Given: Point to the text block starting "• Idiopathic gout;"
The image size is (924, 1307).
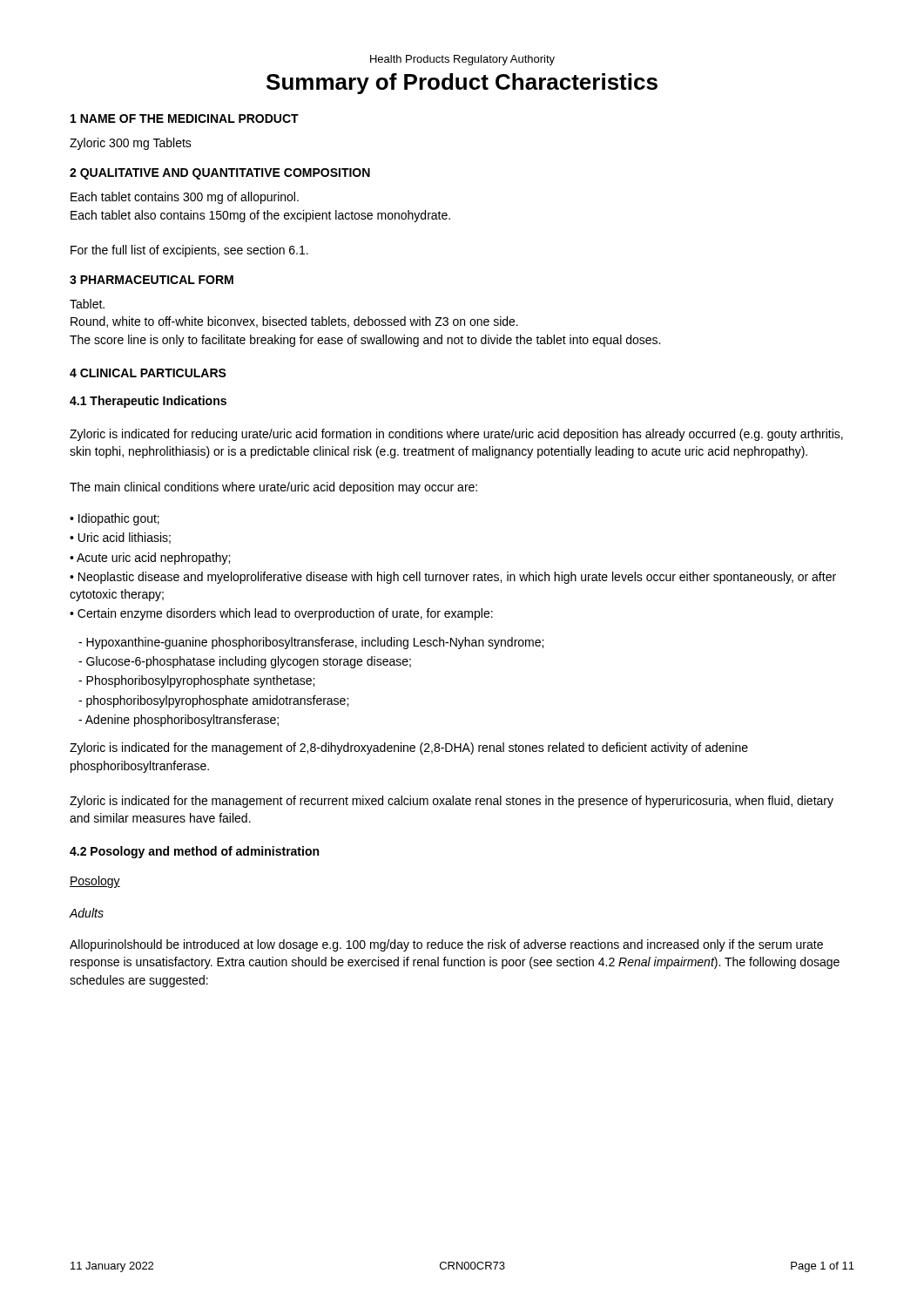Looking at the screenshot, I should coord(115,518).
